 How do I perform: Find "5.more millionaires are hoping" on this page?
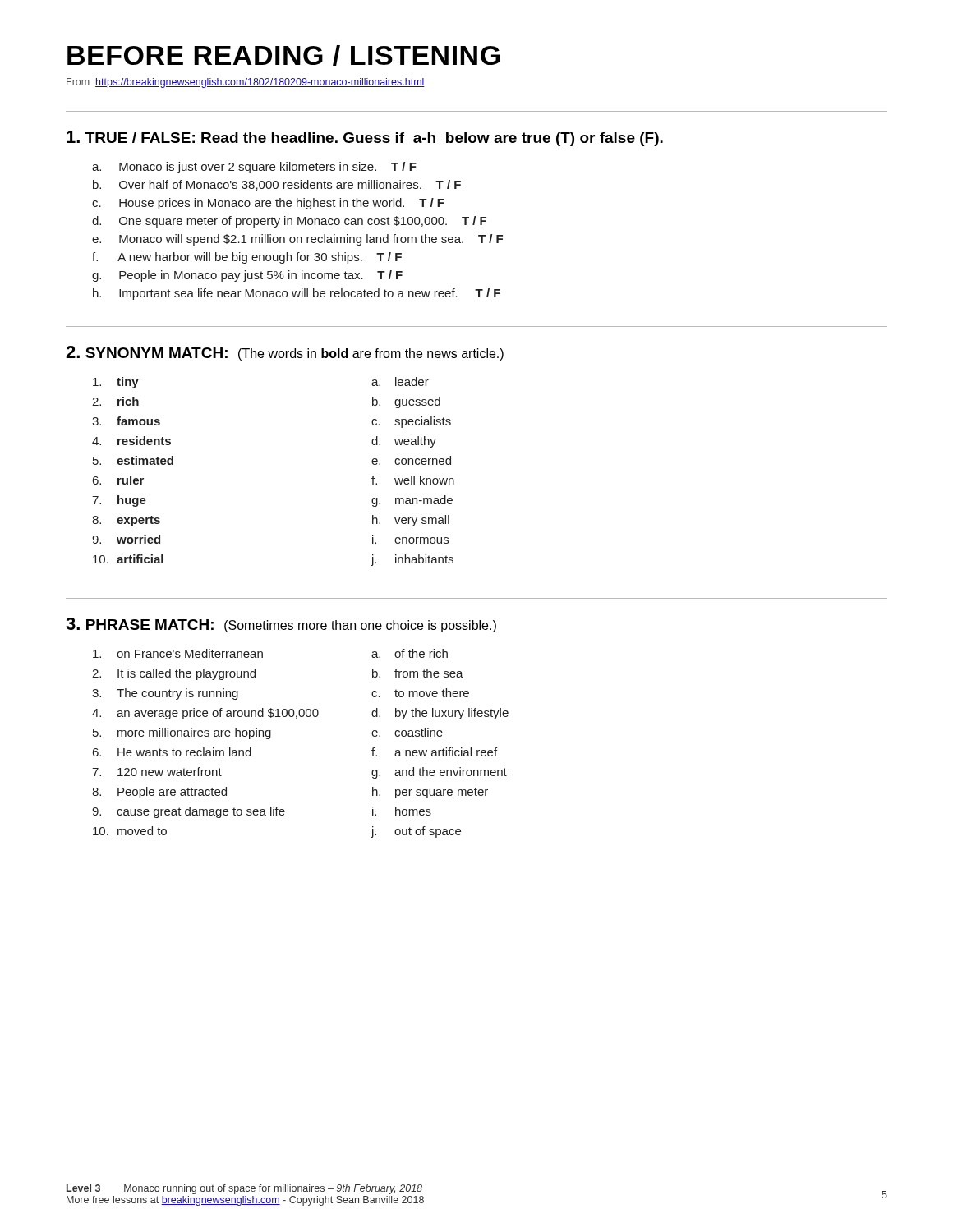click(x=182, y=732)
